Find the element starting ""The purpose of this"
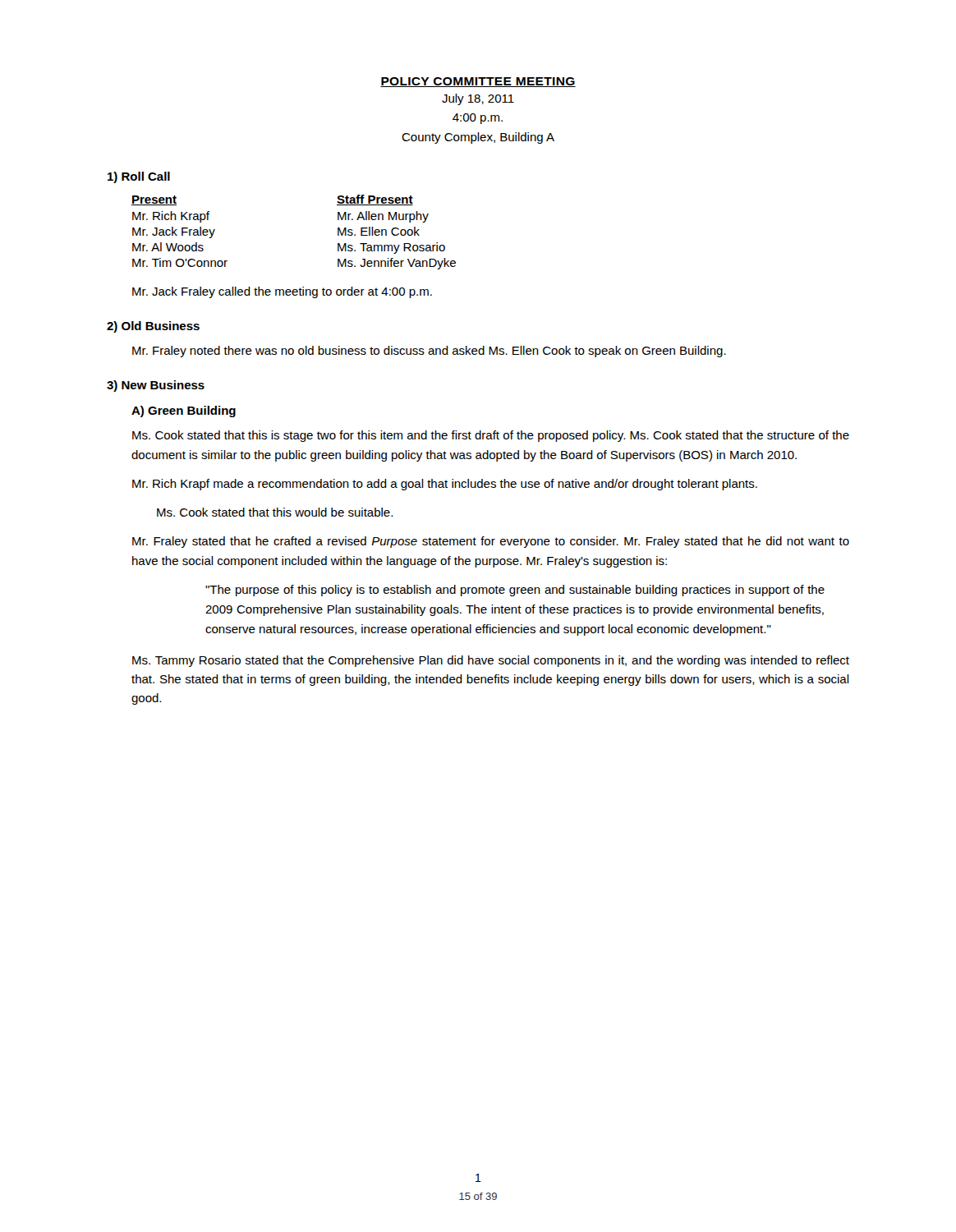Screen dimensions: 1232x956 pos(515,609)
